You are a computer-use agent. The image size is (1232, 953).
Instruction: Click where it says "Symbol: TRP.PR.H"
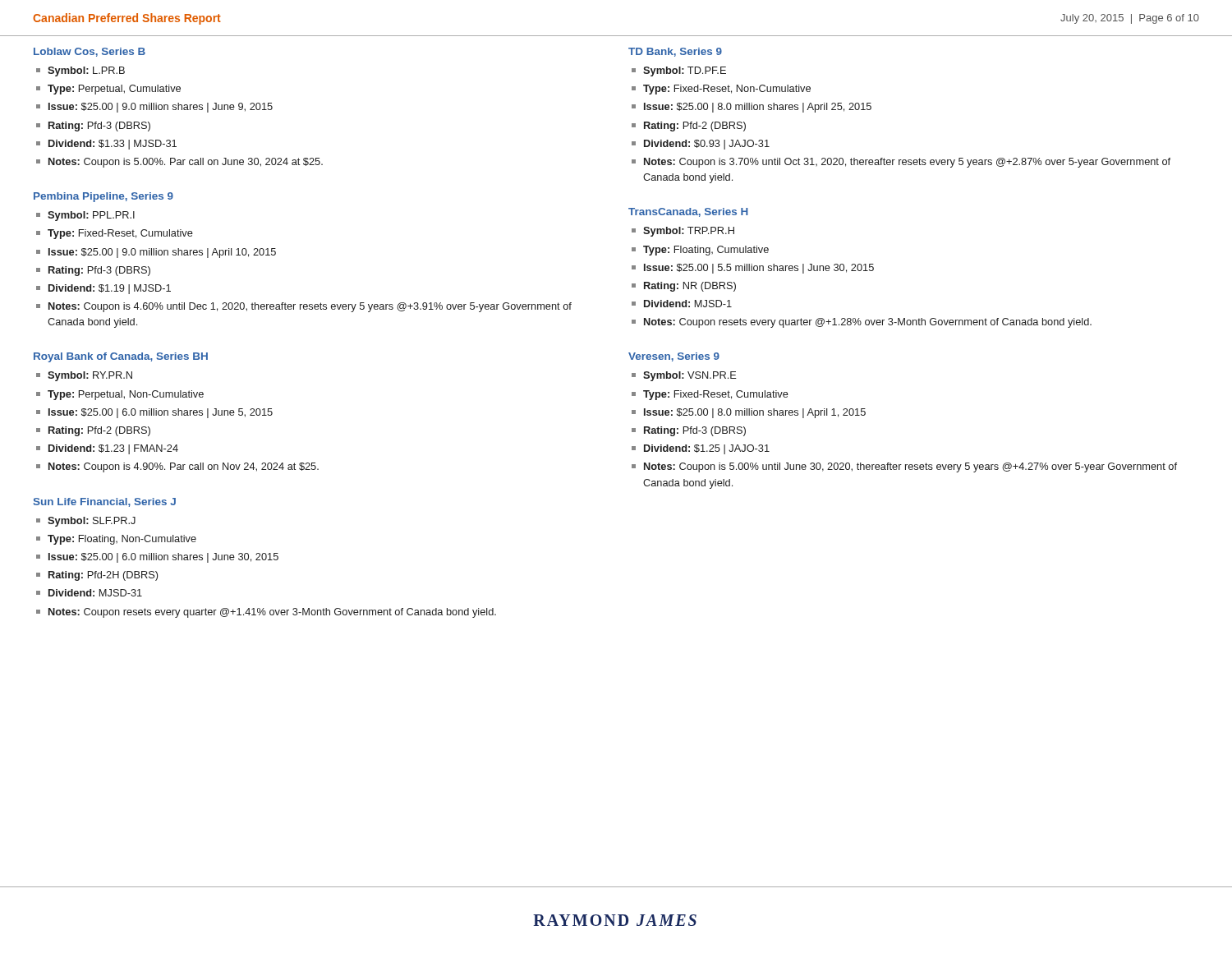[x=689, y=231]
